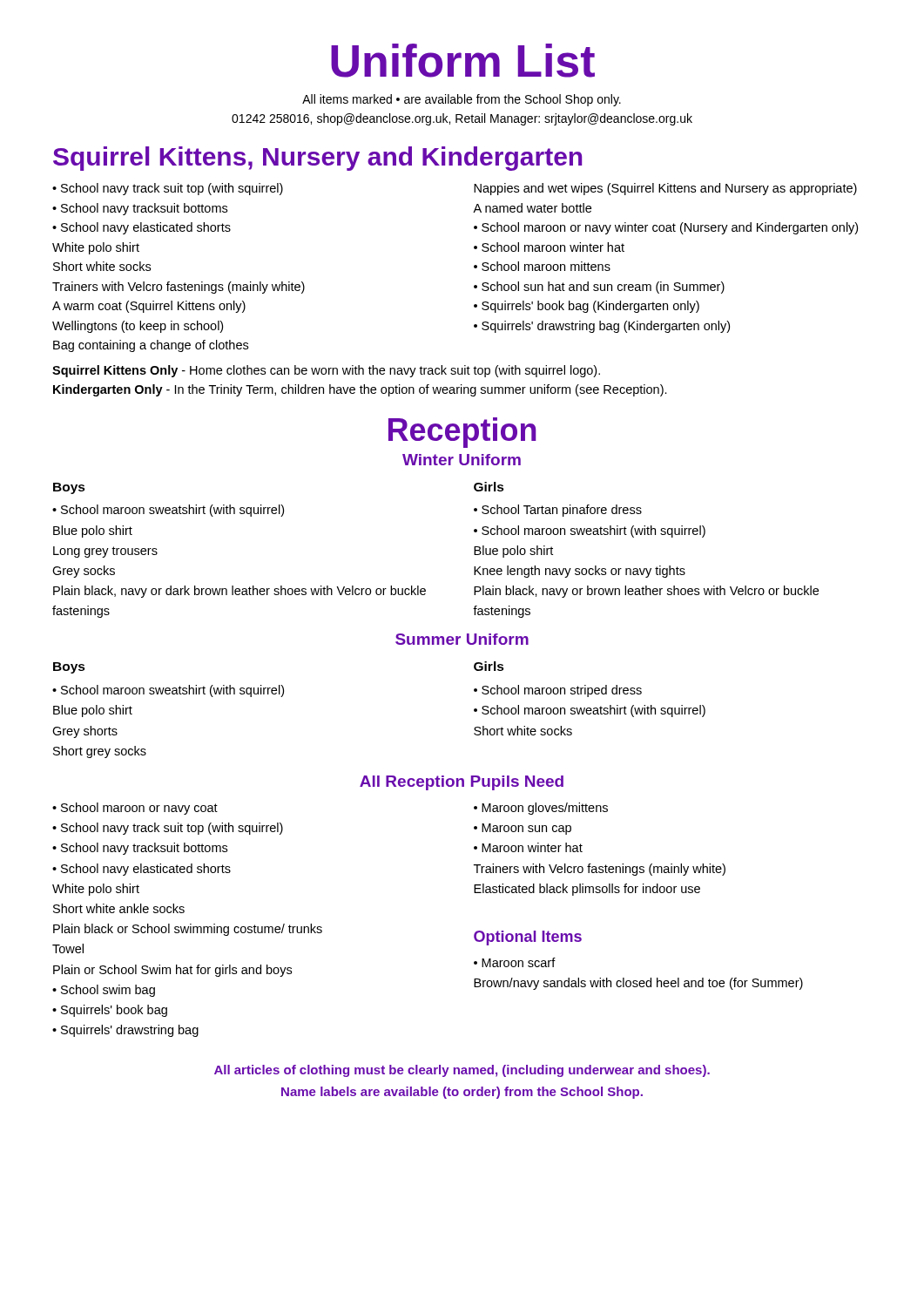Click the passage that begins "All articles of clothing must be clearly named,"
Viewport: 924px width, 1307px height.
tap(462, 1081)
